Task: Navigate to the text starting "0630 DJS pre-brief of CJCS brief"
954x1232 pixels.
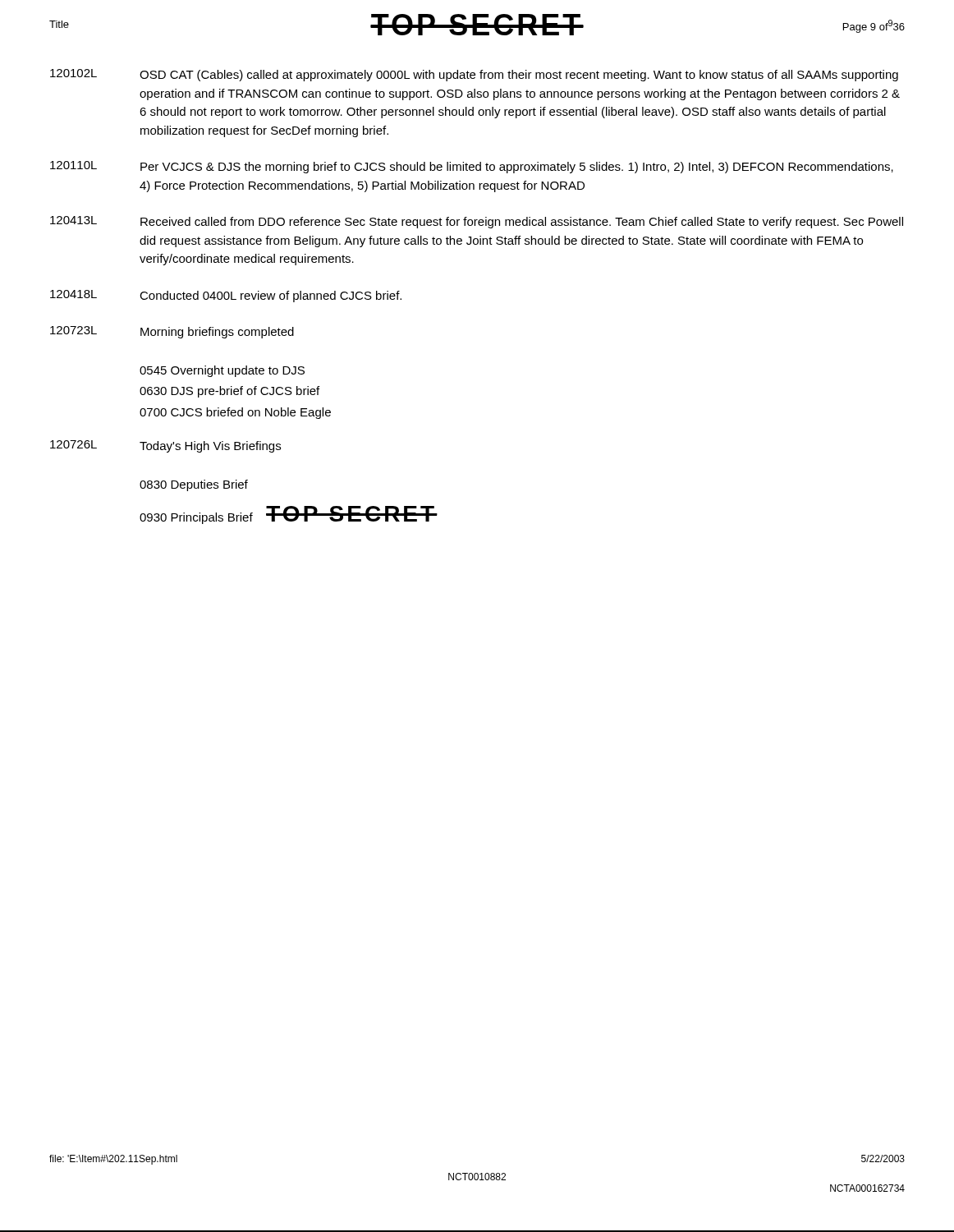Action: (229, 392)
